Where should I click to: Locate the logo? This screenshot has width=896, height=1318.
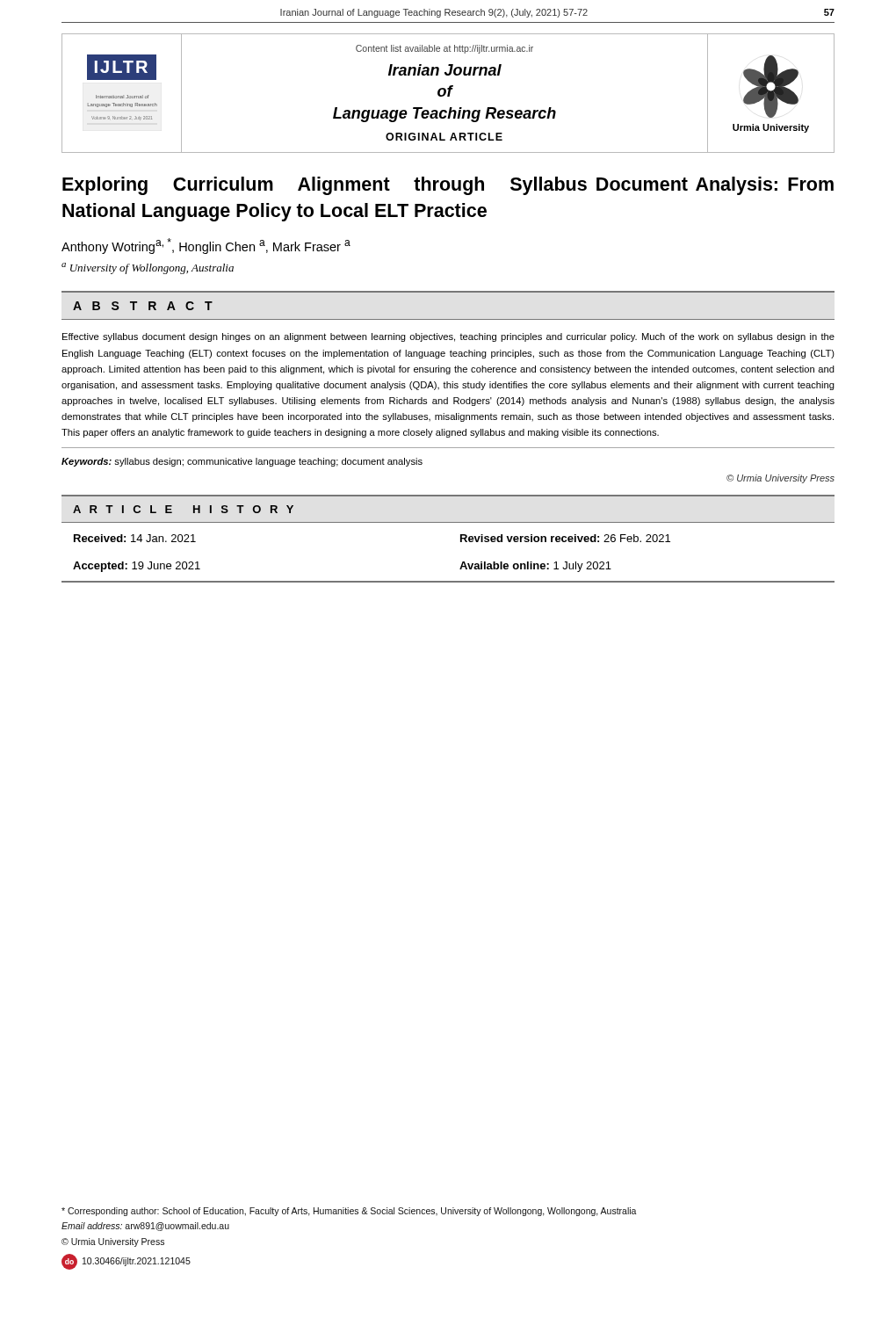[x=448, y=93]
